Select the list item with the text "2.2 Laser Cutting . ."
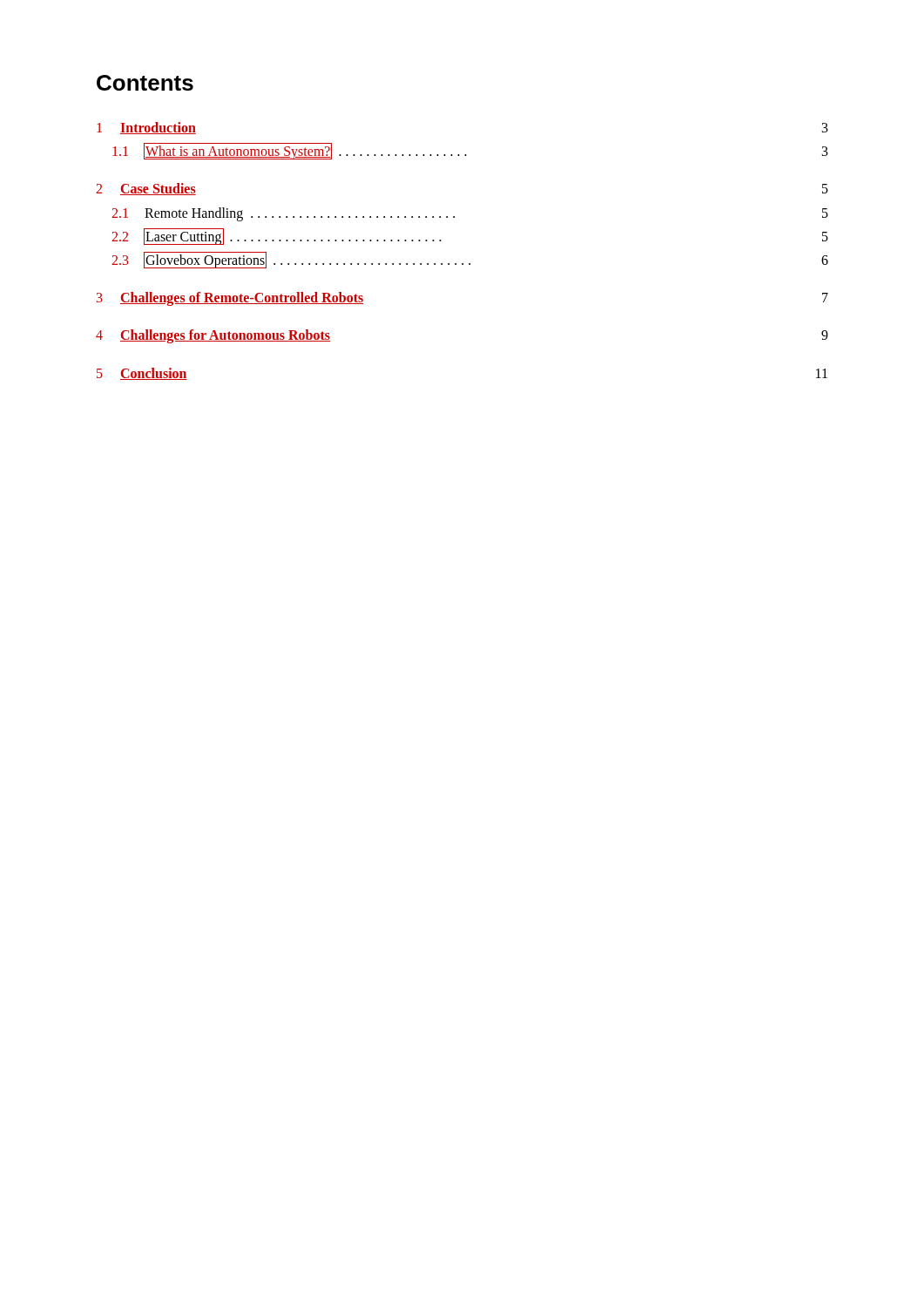 (182, 237)
